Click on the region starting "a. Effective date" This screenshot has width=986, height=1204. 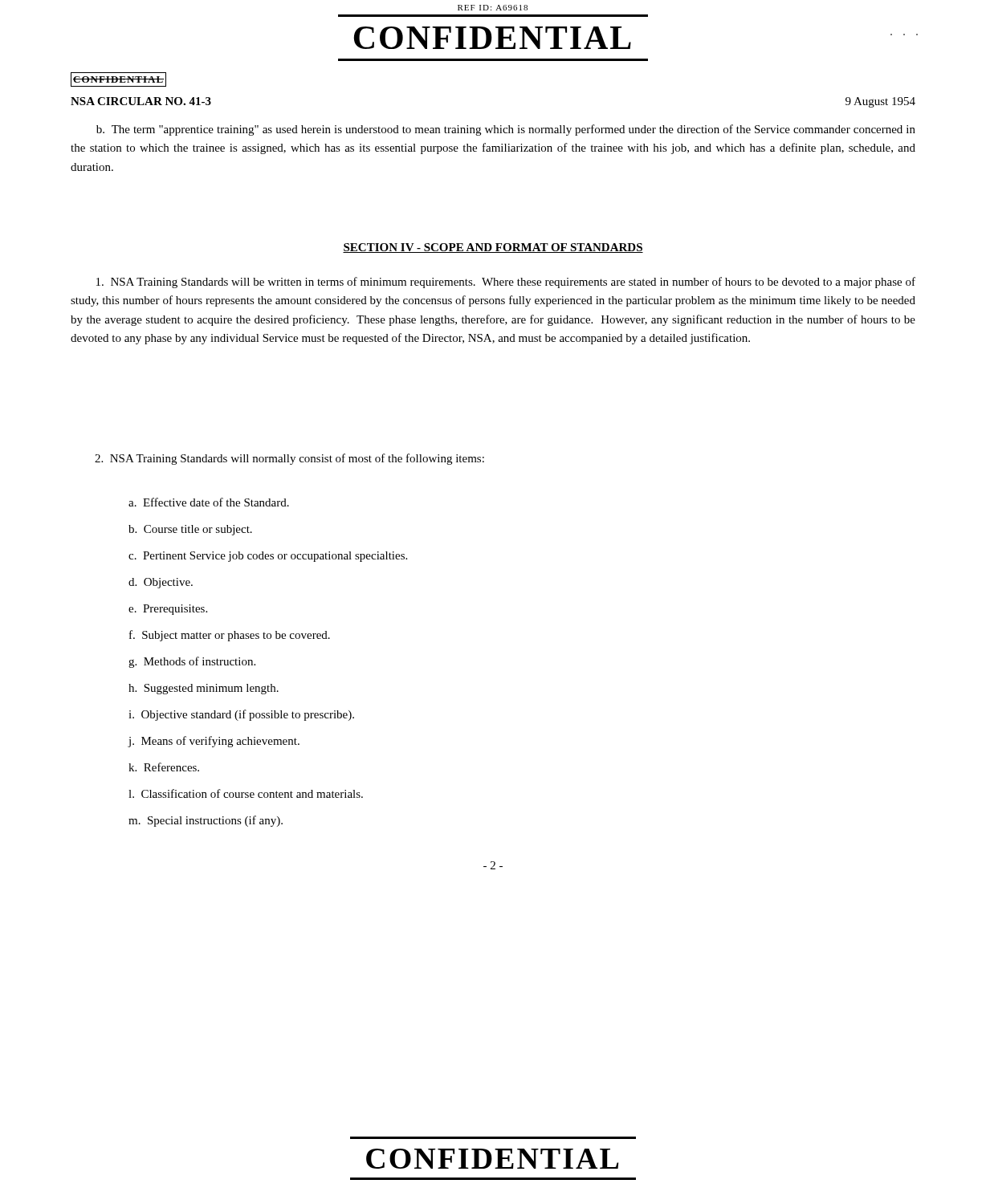click(209, 502)
